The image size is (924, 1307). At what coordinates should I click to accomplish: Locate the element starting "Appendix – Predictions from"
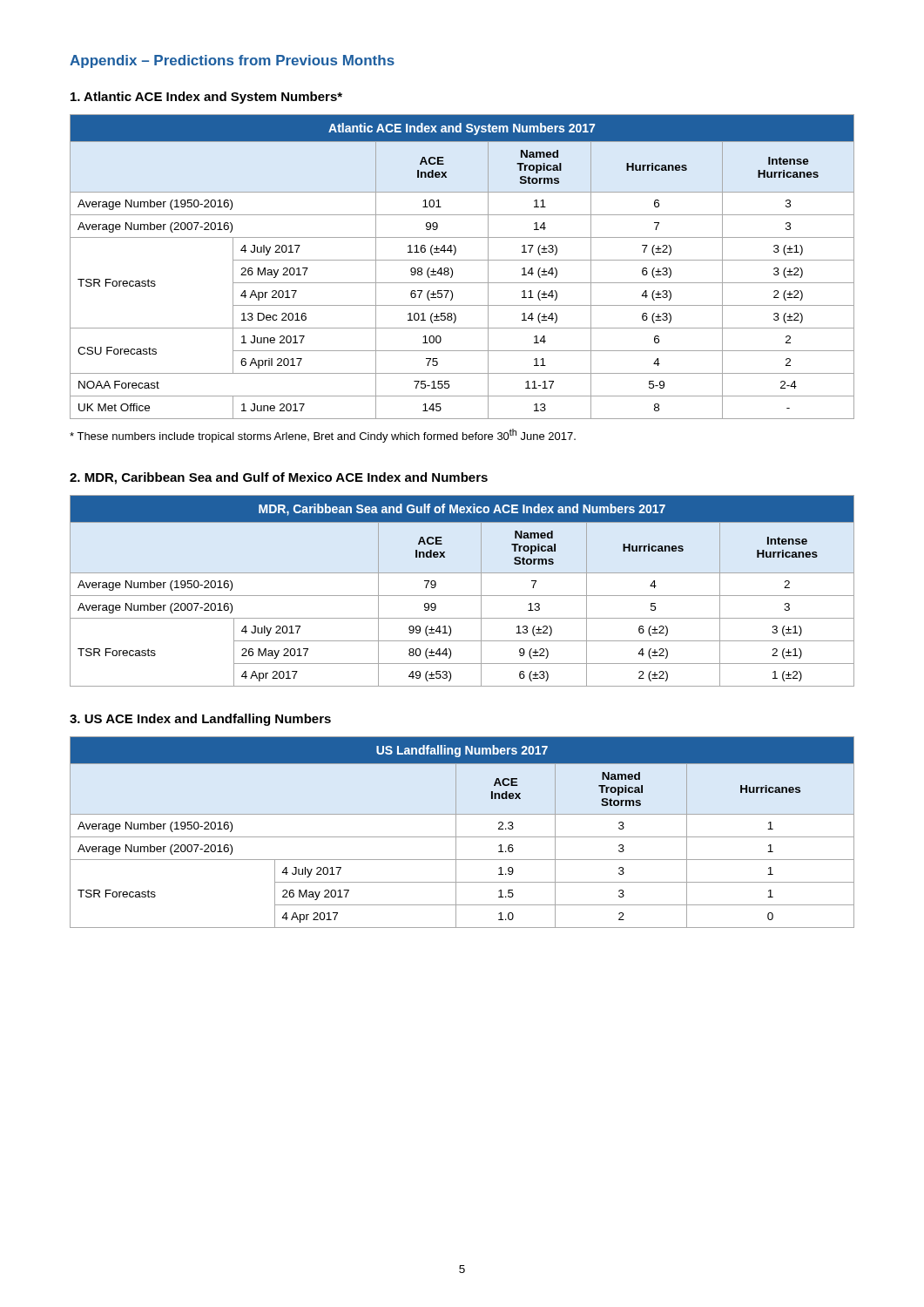[x=232, y=61]
